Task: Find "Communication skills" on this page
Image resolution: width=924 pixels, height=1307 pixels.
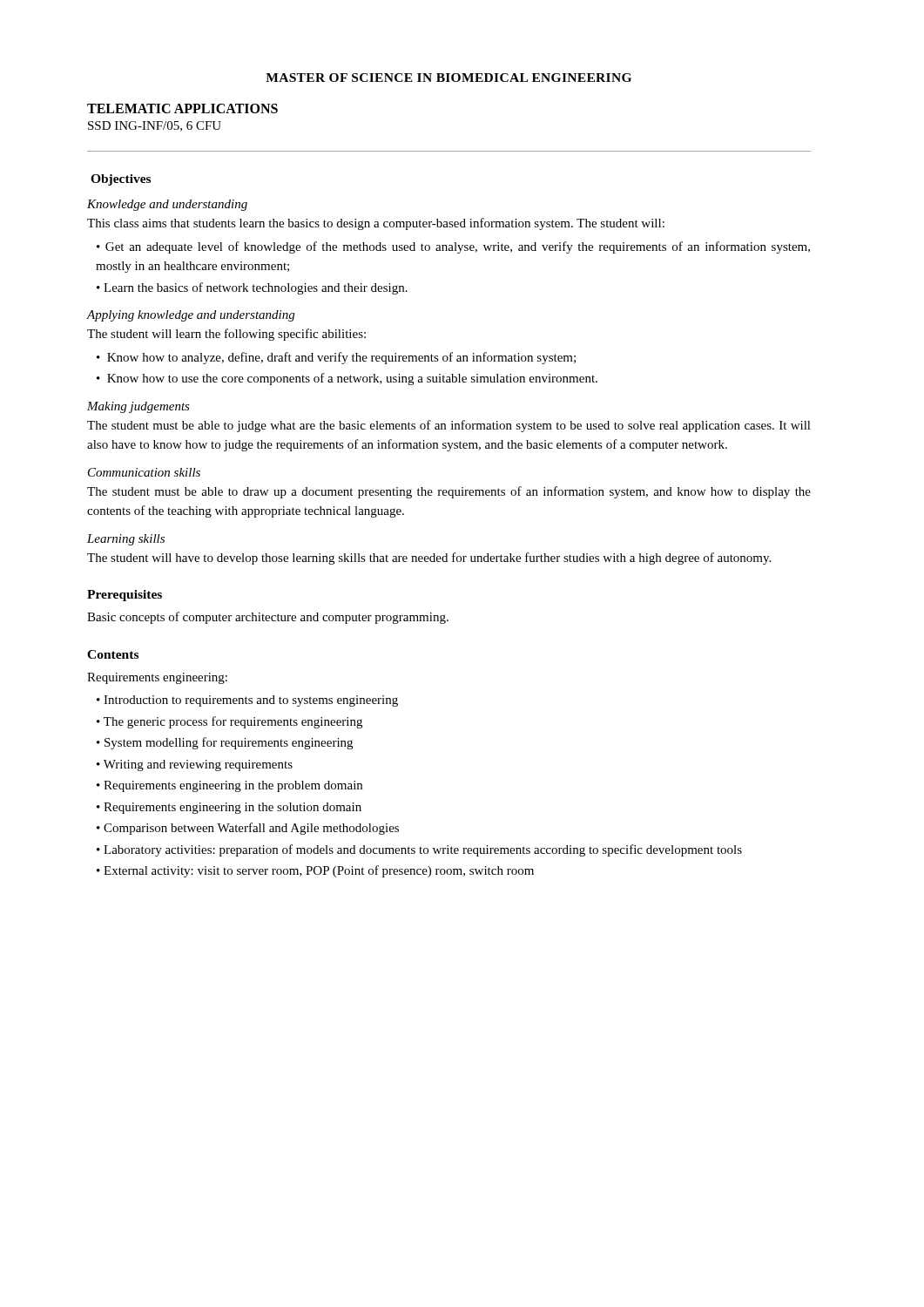Action: point(144,472)
